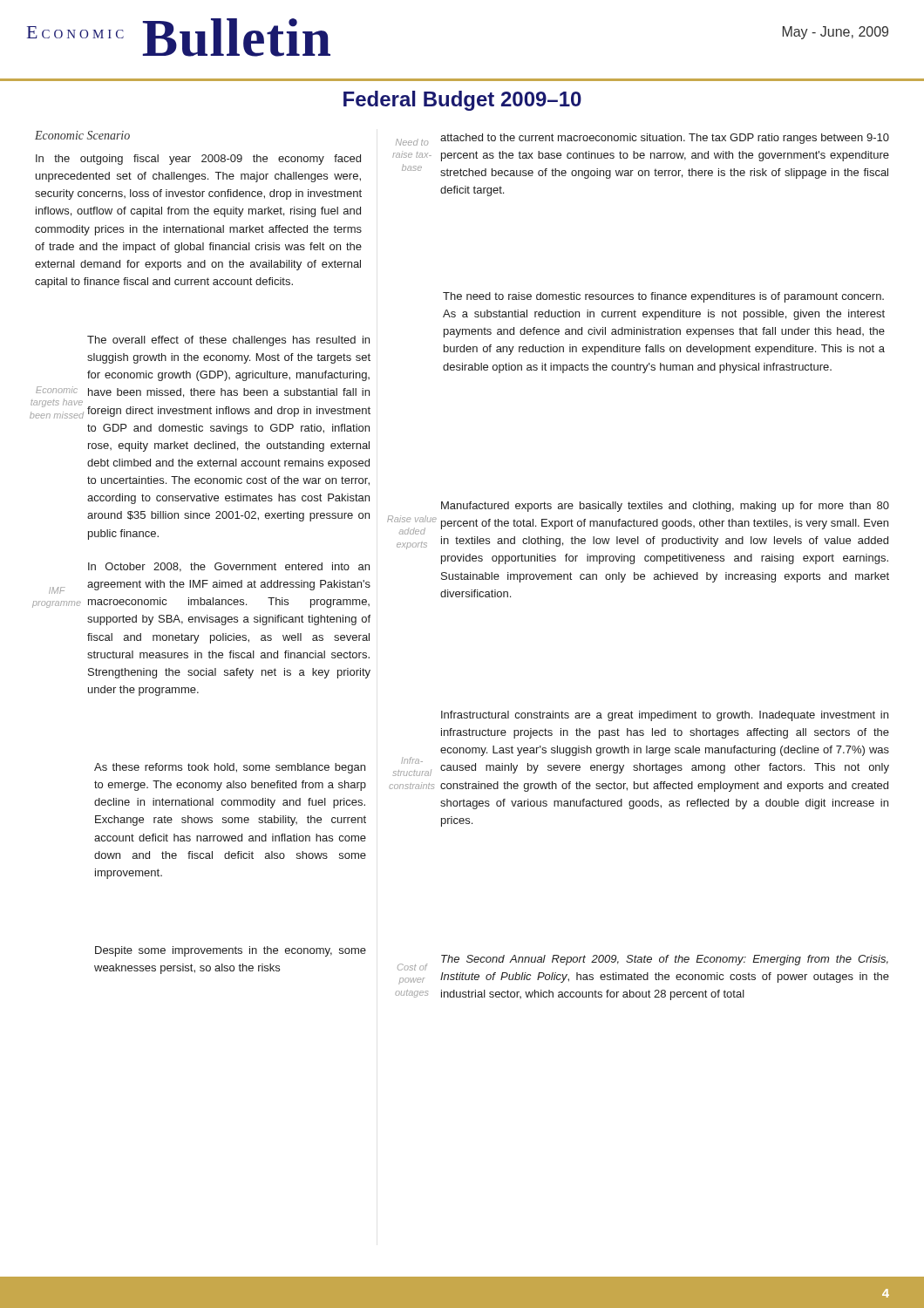Locate the text starting "The Second Annual Report"
Screen dimensions: 1308x924
pos(665,977)
